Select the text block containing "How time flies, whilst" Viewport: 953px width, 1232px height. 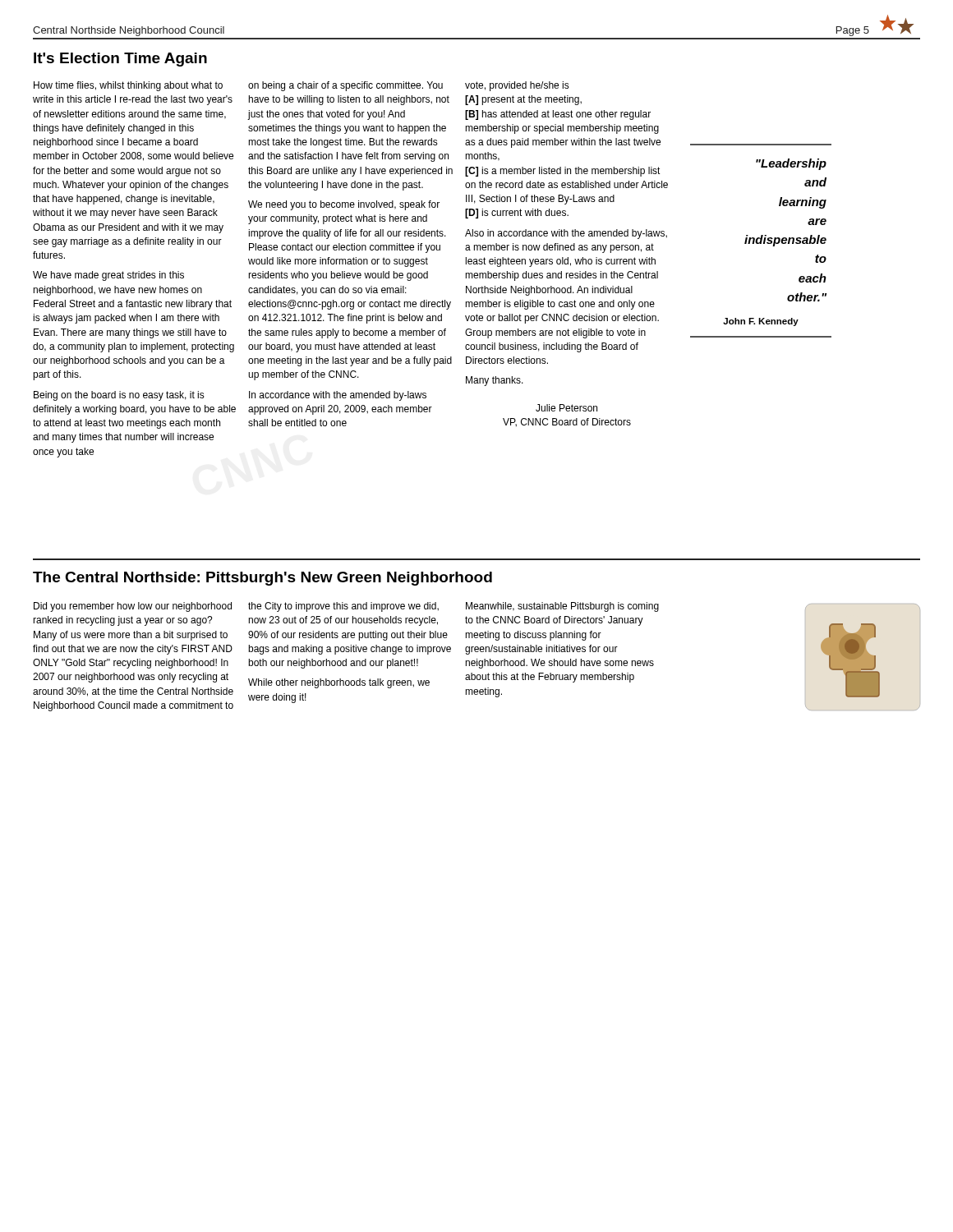(135, 269)
